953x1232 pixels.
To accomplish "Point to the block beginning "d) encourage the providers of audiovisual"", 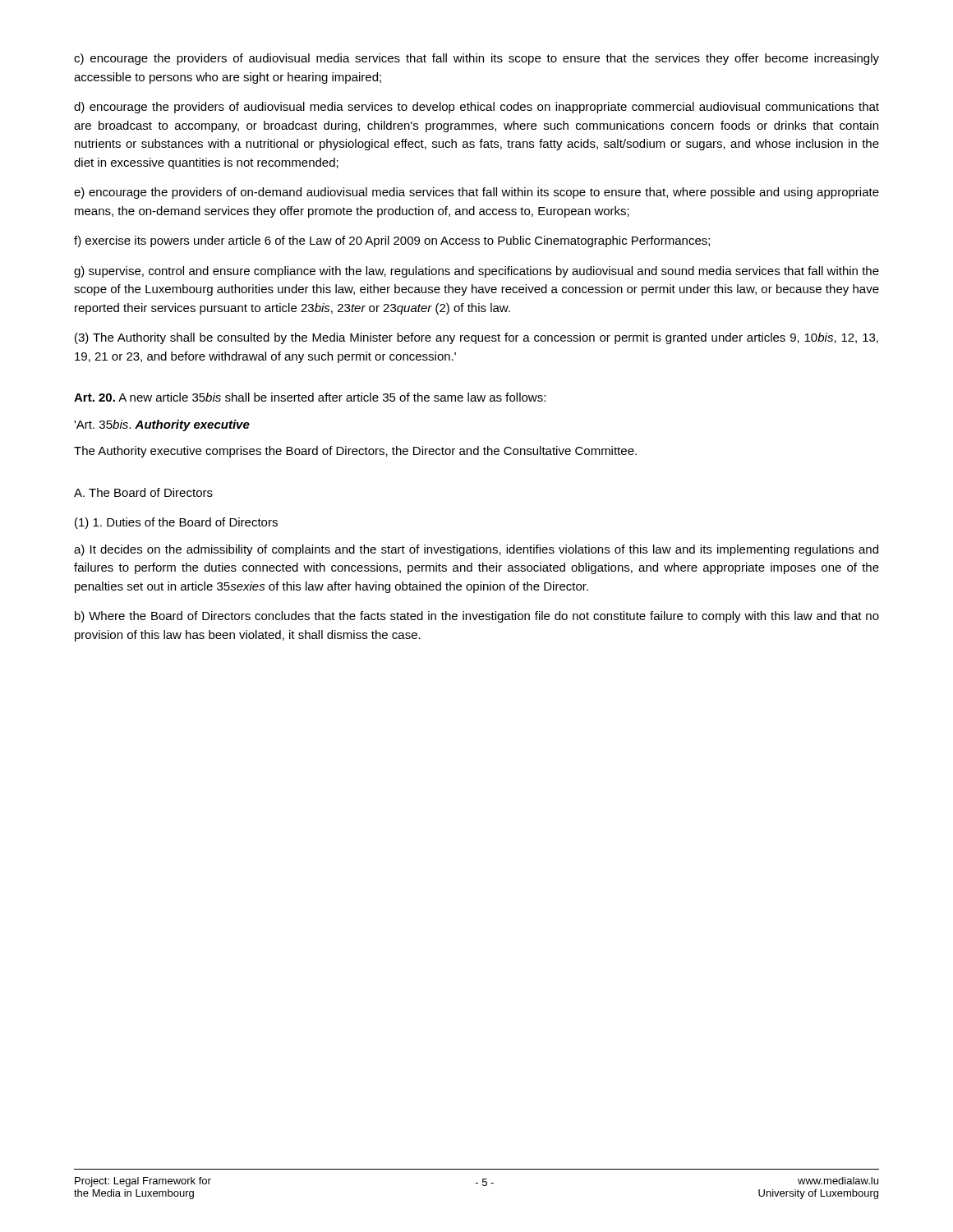I will pos(476,134).
